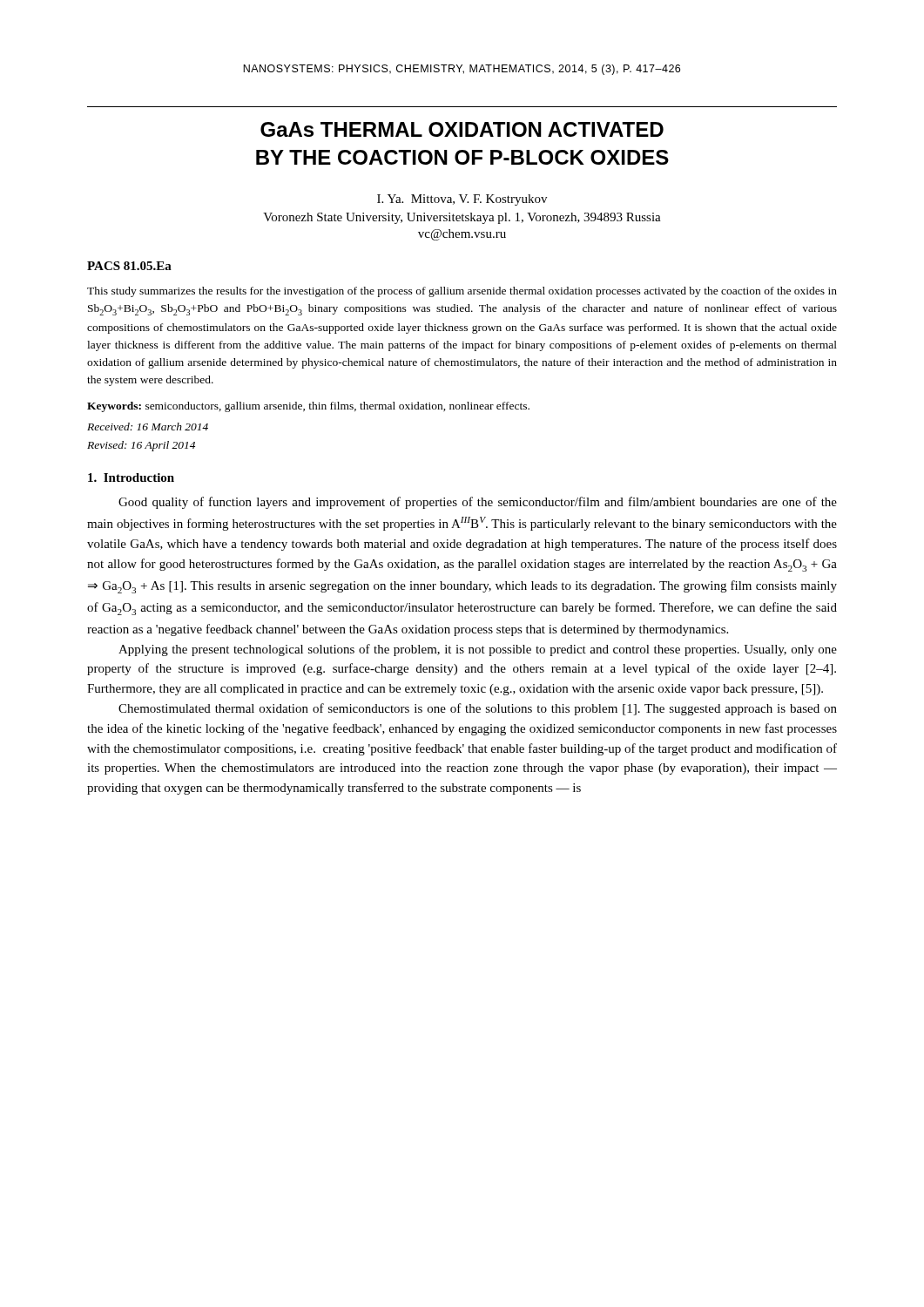Image resolution: width=924 pixels, height=1307 pixels.
Task: Click on the text block that says "This study summarizes the results"
Action: (462, 335)
